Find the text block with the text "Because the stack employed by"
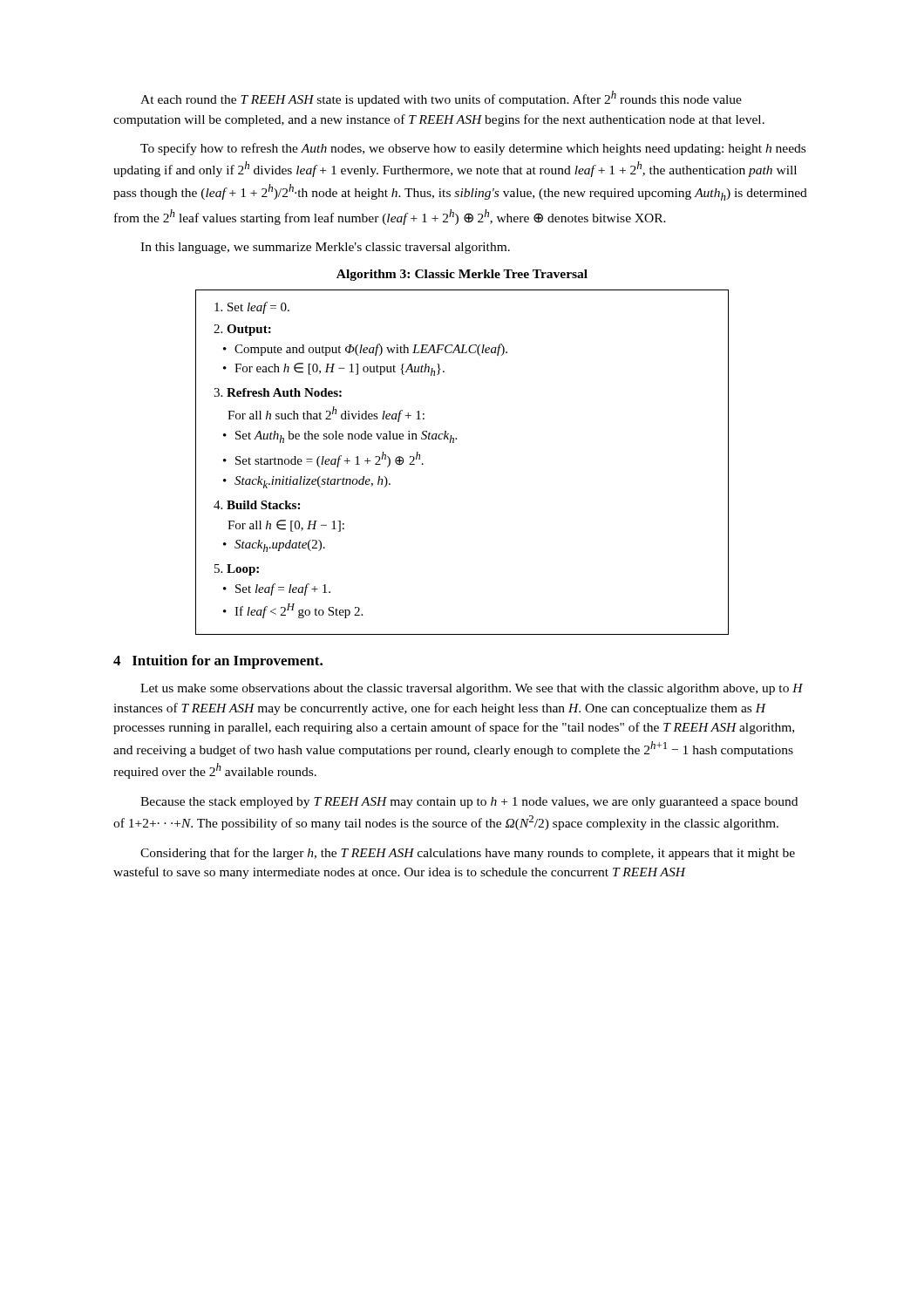 456,812
